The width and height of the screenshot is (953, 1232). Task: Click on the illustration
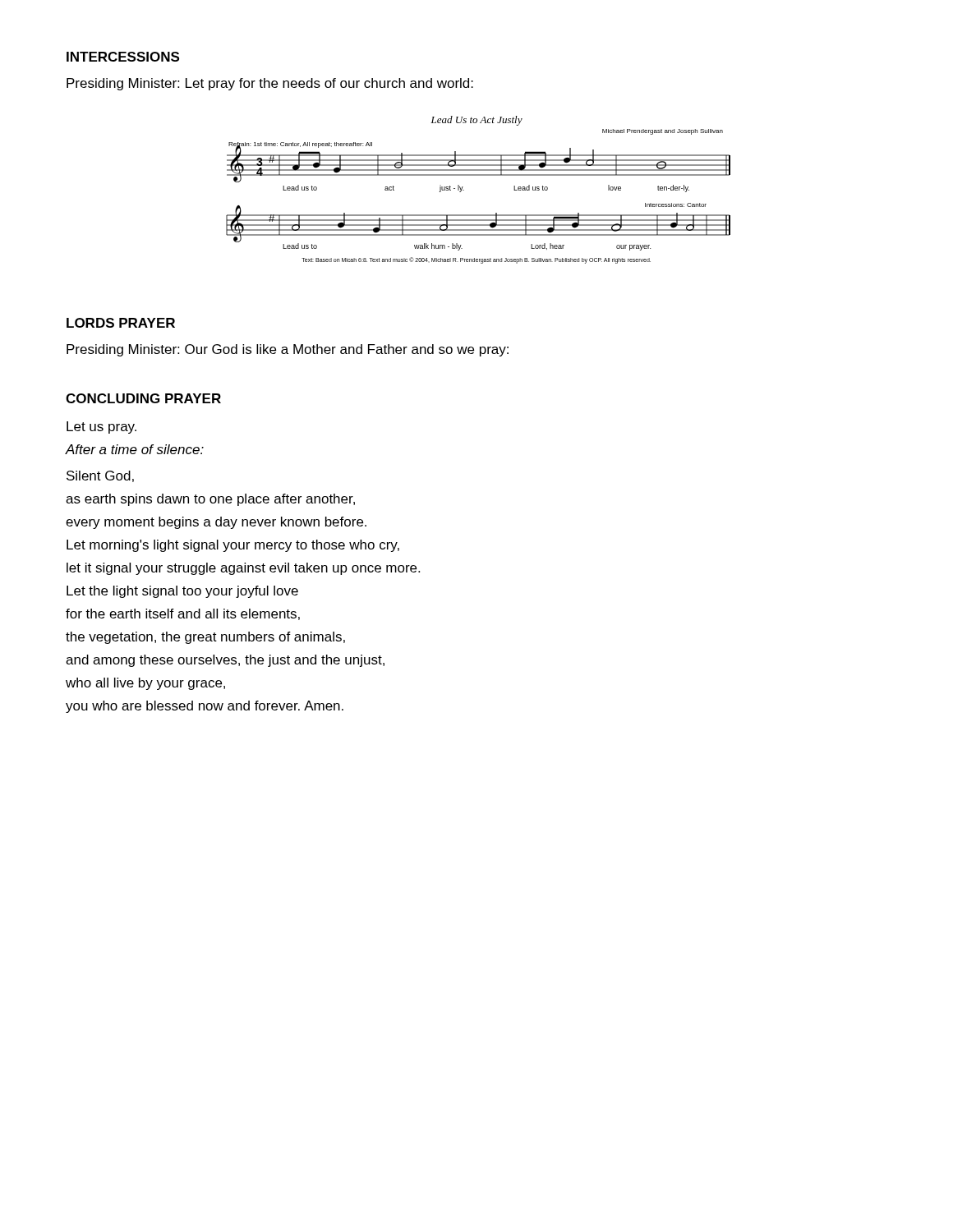click(x=476, y=200)
